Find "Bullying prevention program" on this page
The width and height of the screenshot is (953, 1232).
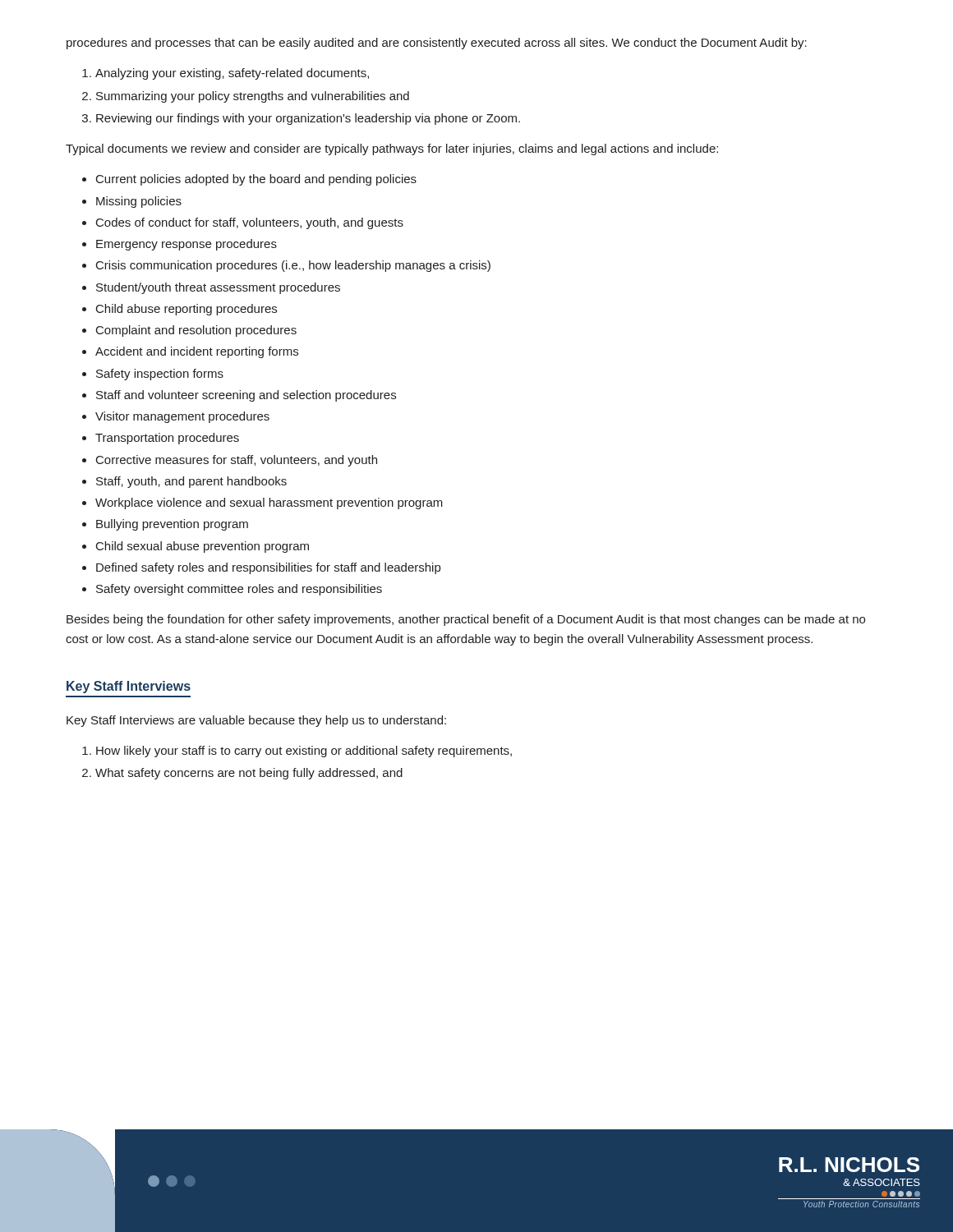172,525
